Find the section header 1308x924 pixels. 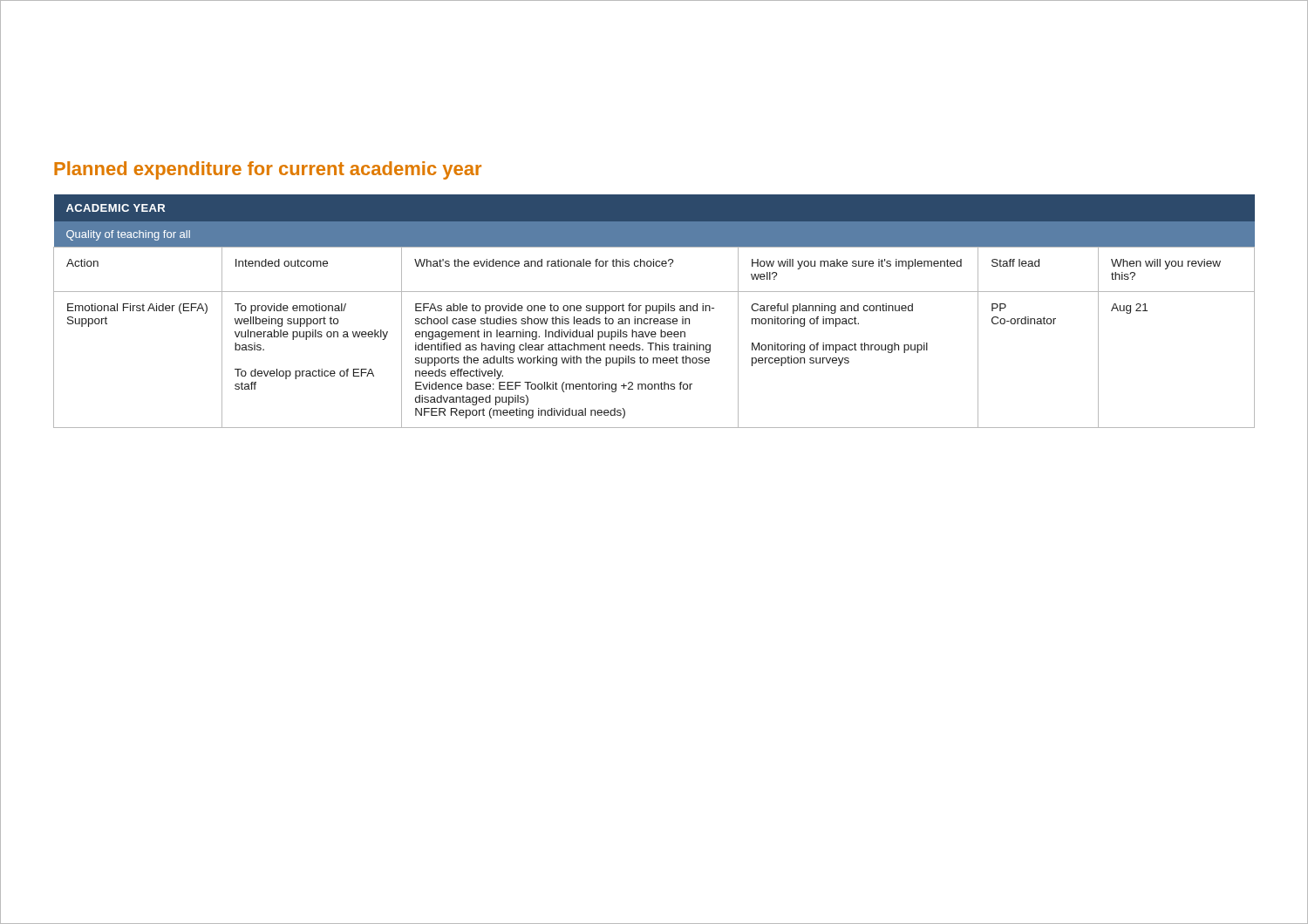(267, 169)
